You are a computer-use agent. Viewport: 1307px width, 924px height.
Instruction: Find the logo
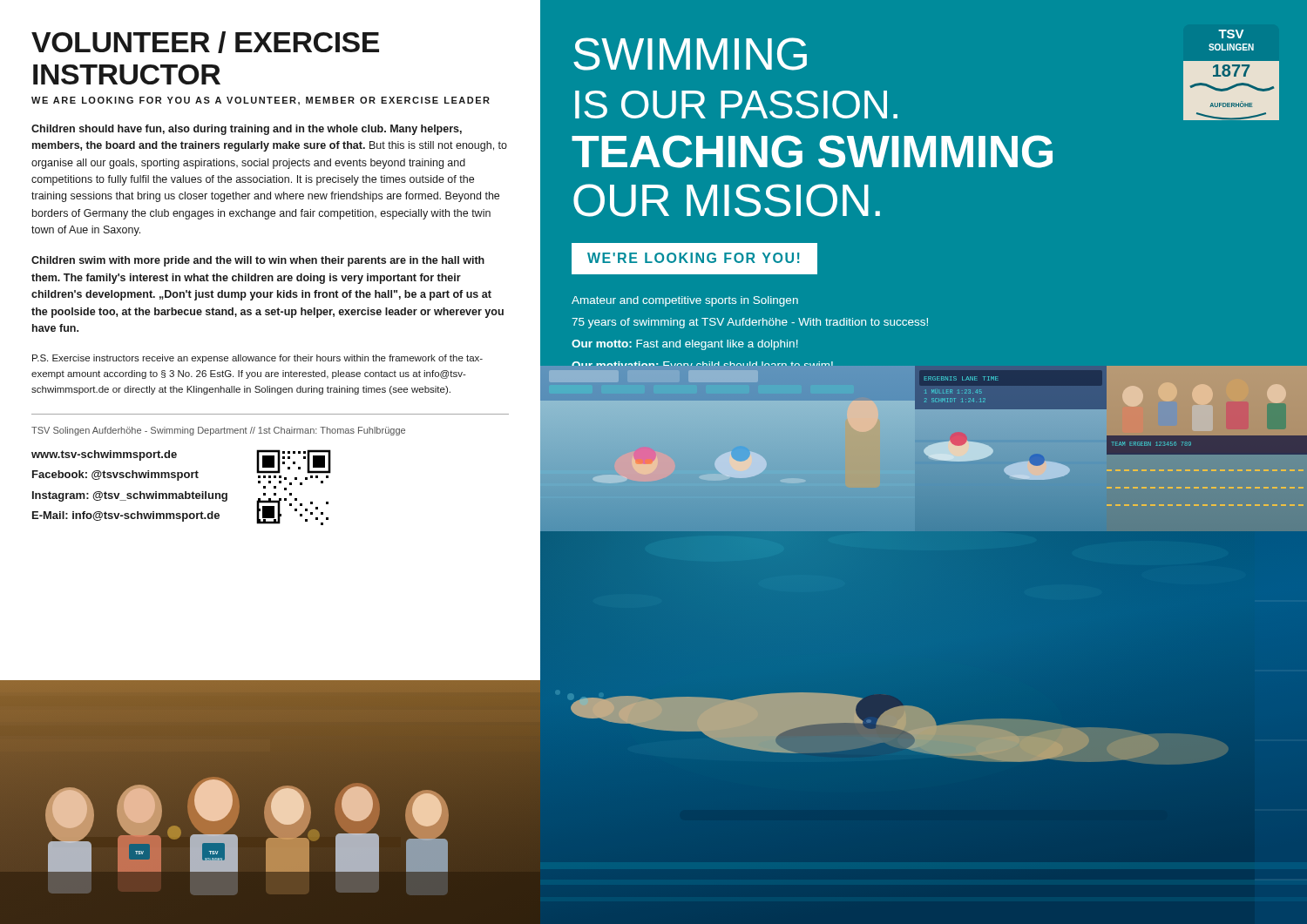1231,72
